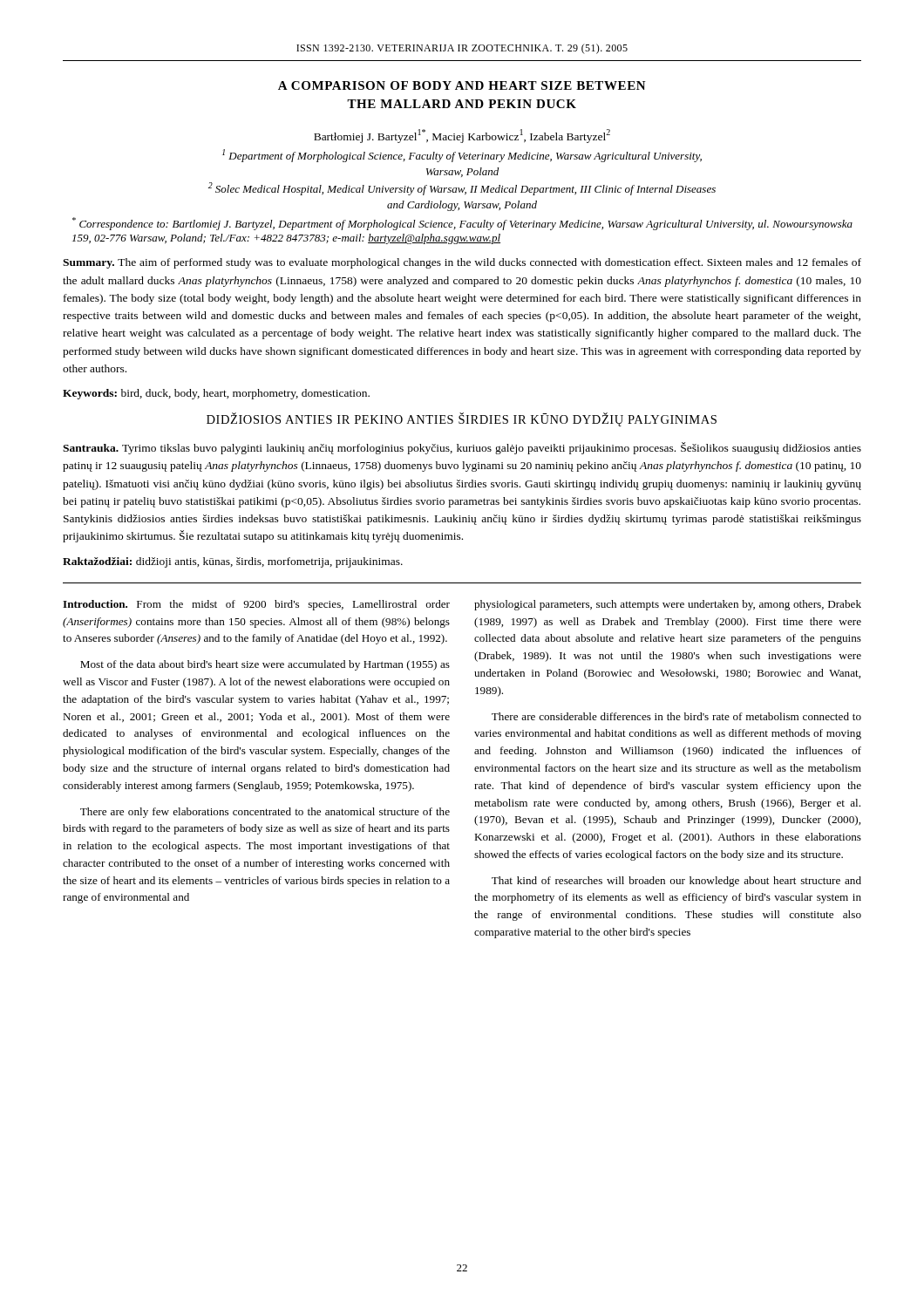Click on the text block that reads "Correspondence to: Bartlomiej J. Bartyzel, Department"
The height and width of the screenshot is (1308, 924).
tap(462, 230)
